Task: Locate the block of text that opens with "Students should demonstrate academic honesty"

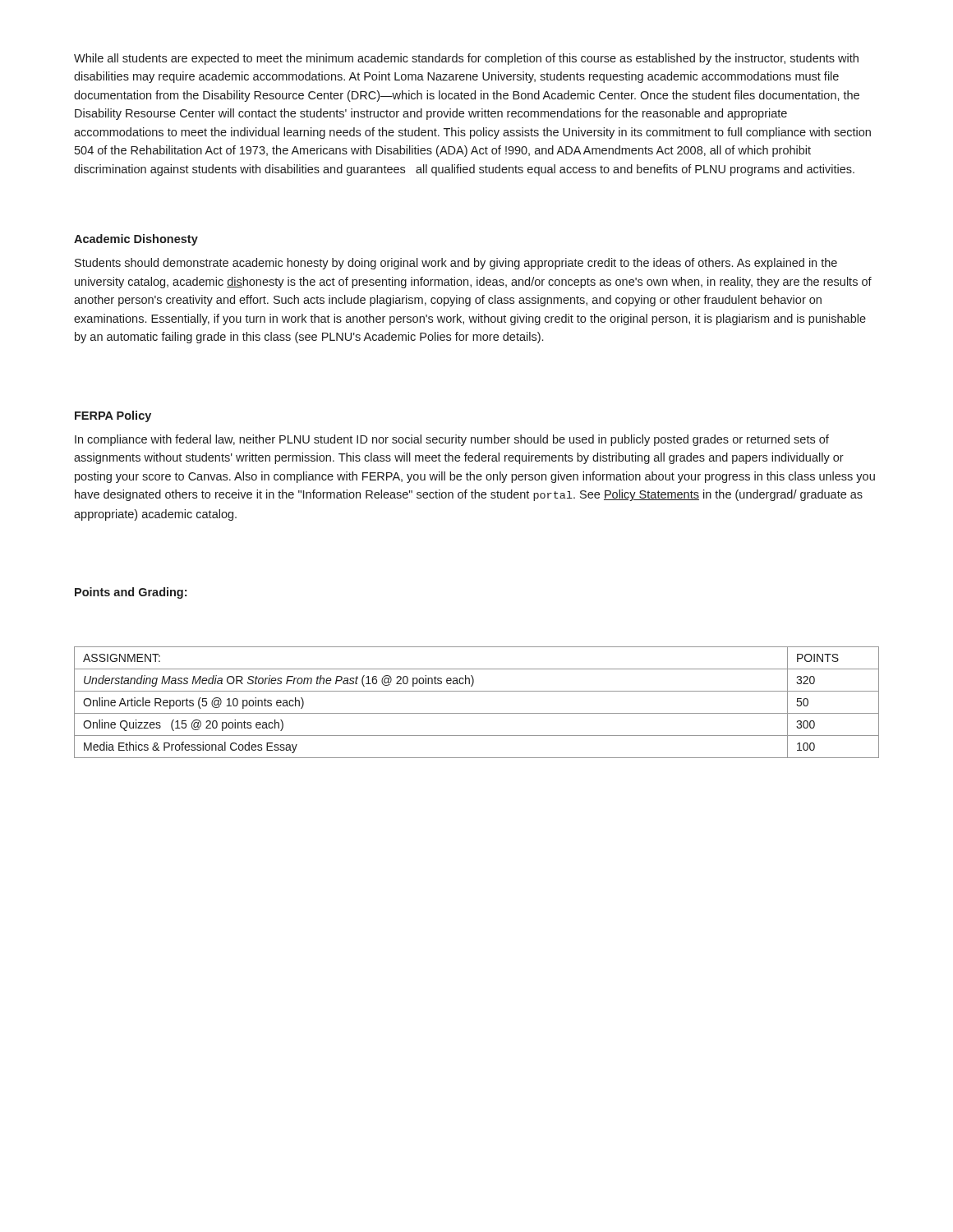Action: pyautogui.click(x=473, y=300)
